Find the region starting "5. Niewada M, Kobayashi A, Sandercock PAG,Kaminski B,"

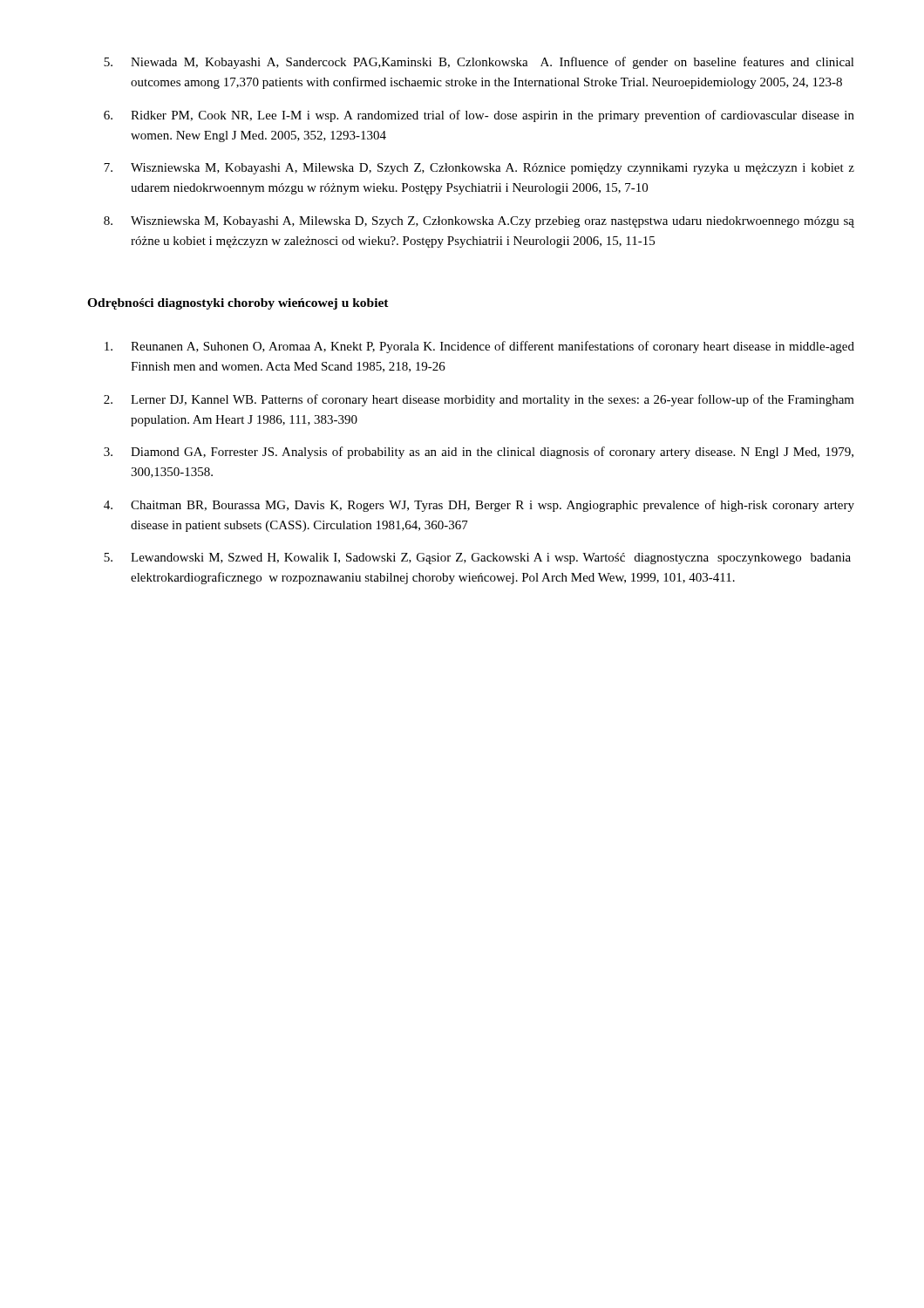(x=471, y=73)
